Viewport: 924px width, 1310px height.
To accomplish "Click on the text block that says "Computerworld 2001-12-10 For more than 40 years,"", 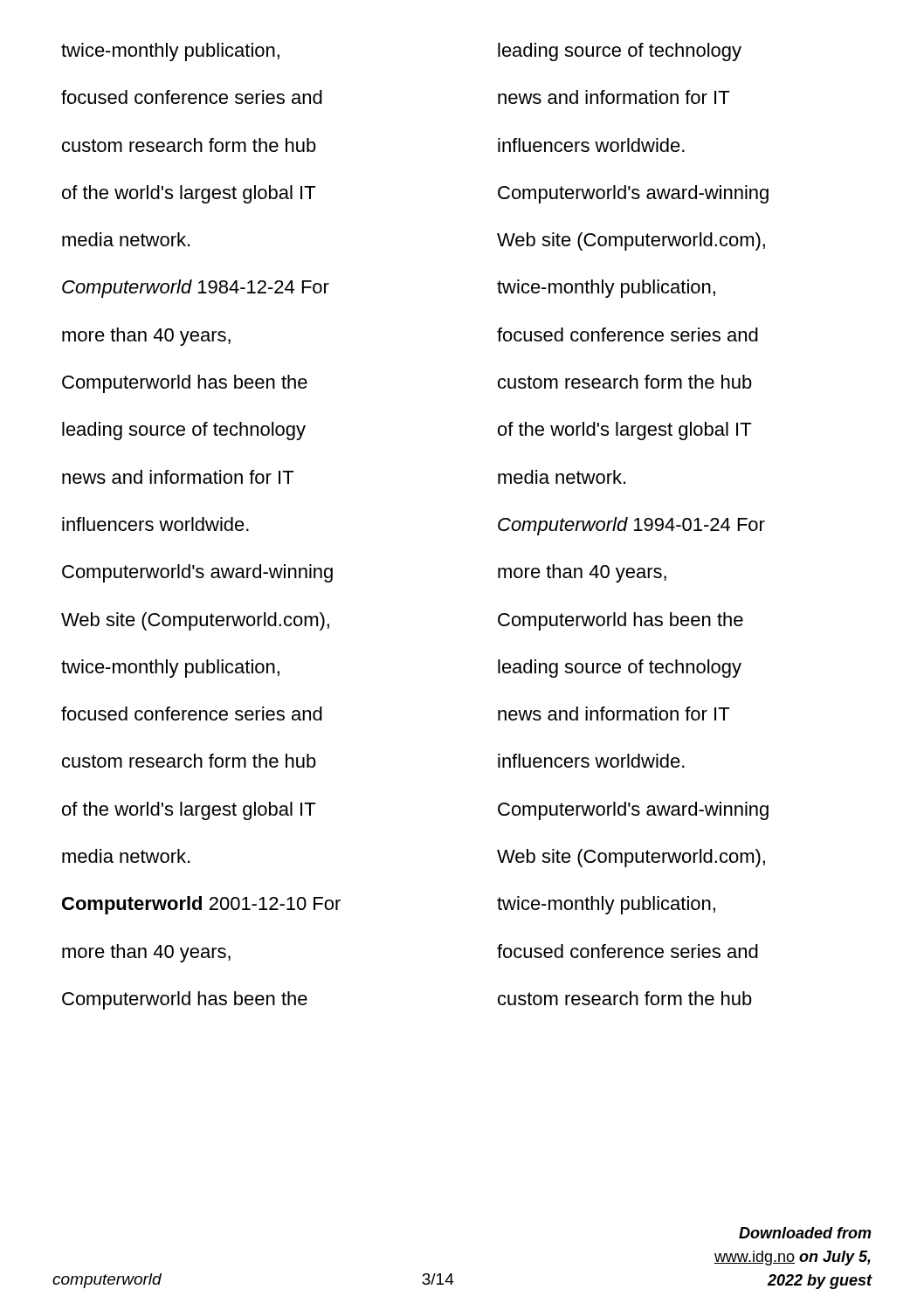I will pos(201,905).
